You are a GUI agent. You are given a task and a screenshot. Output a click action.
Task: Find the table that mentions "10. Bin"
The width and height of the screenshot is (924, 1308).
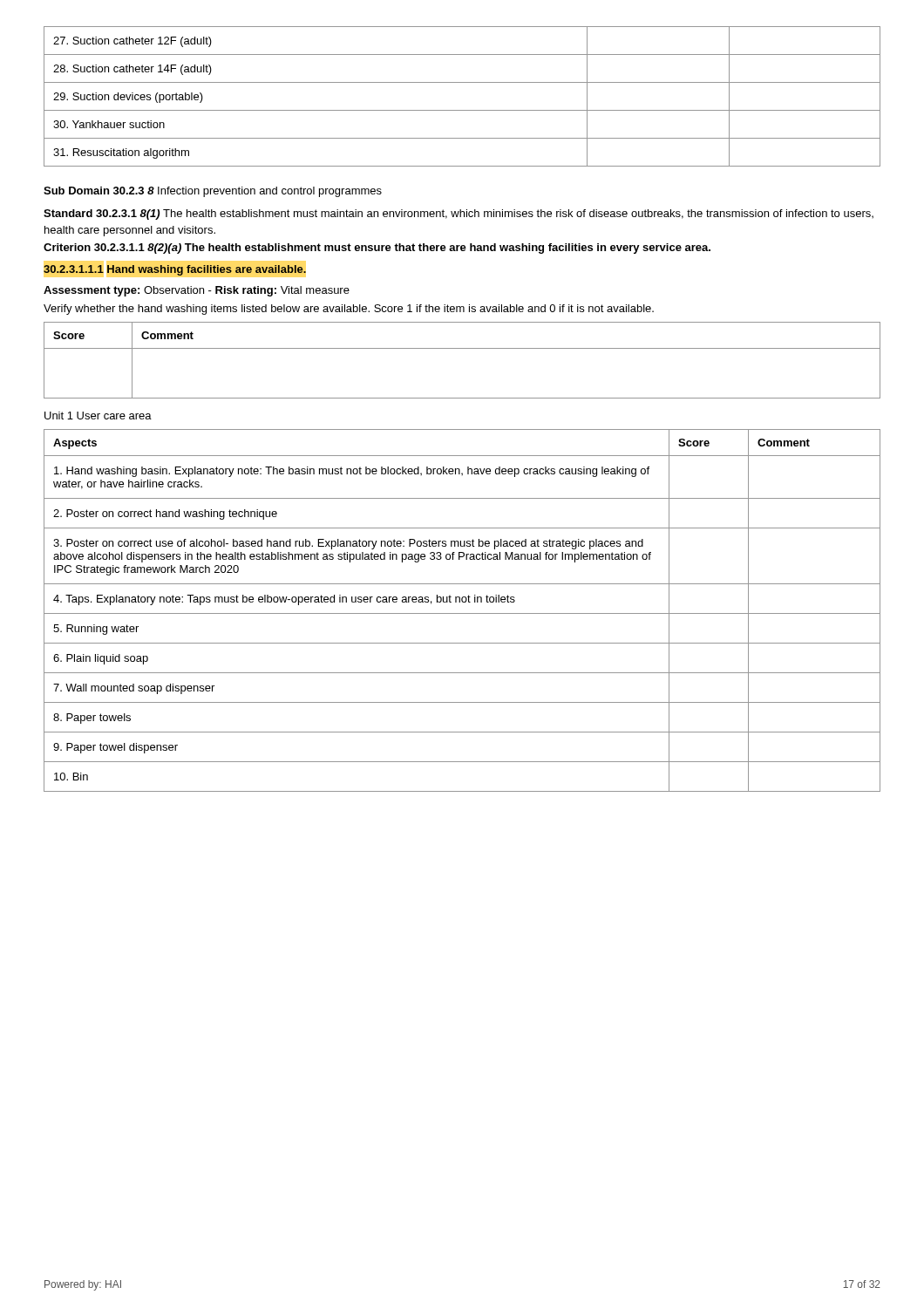pyautogui.click(x=462, y=610)
